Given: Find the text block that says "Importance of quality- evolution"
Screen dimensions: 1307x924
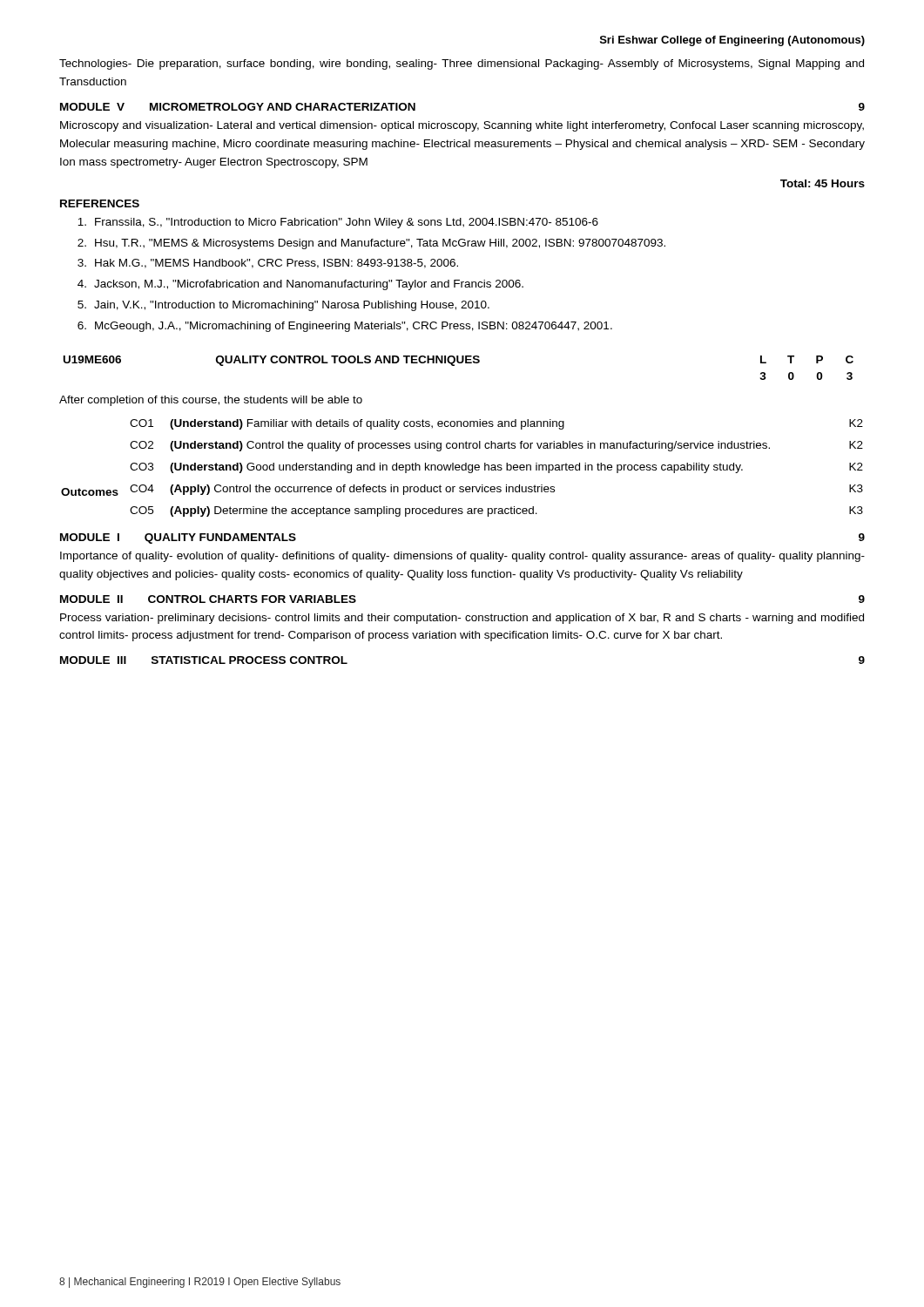Looking at the screenshot, I should (x=462, y=564).
